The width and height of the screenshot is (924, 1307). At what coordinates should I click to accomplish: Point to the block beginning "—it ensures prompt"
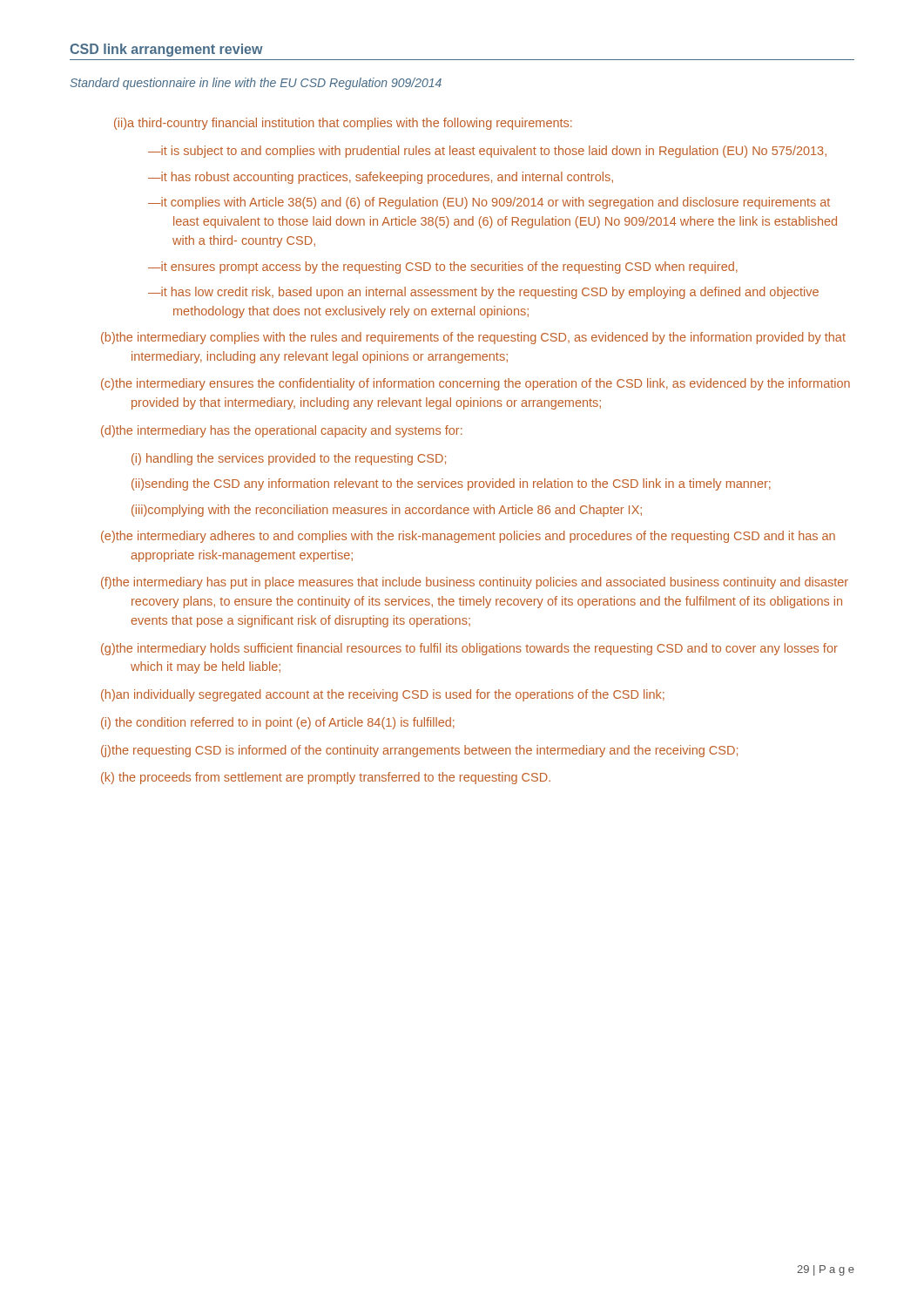(x=443, y=266)
